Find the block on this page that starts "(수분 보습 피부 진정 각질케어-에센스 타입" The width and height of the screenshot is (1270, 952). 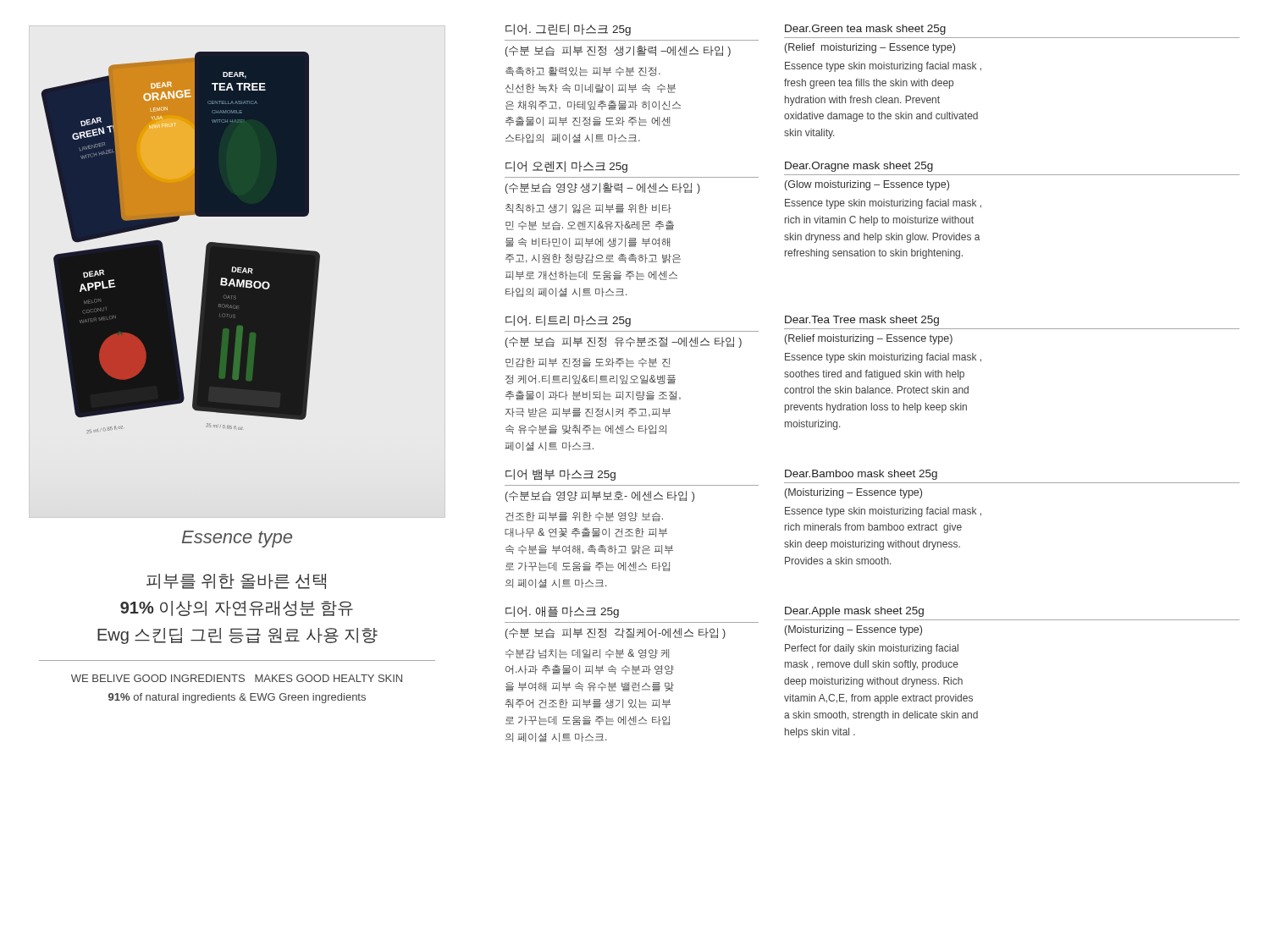pos(615,633)
